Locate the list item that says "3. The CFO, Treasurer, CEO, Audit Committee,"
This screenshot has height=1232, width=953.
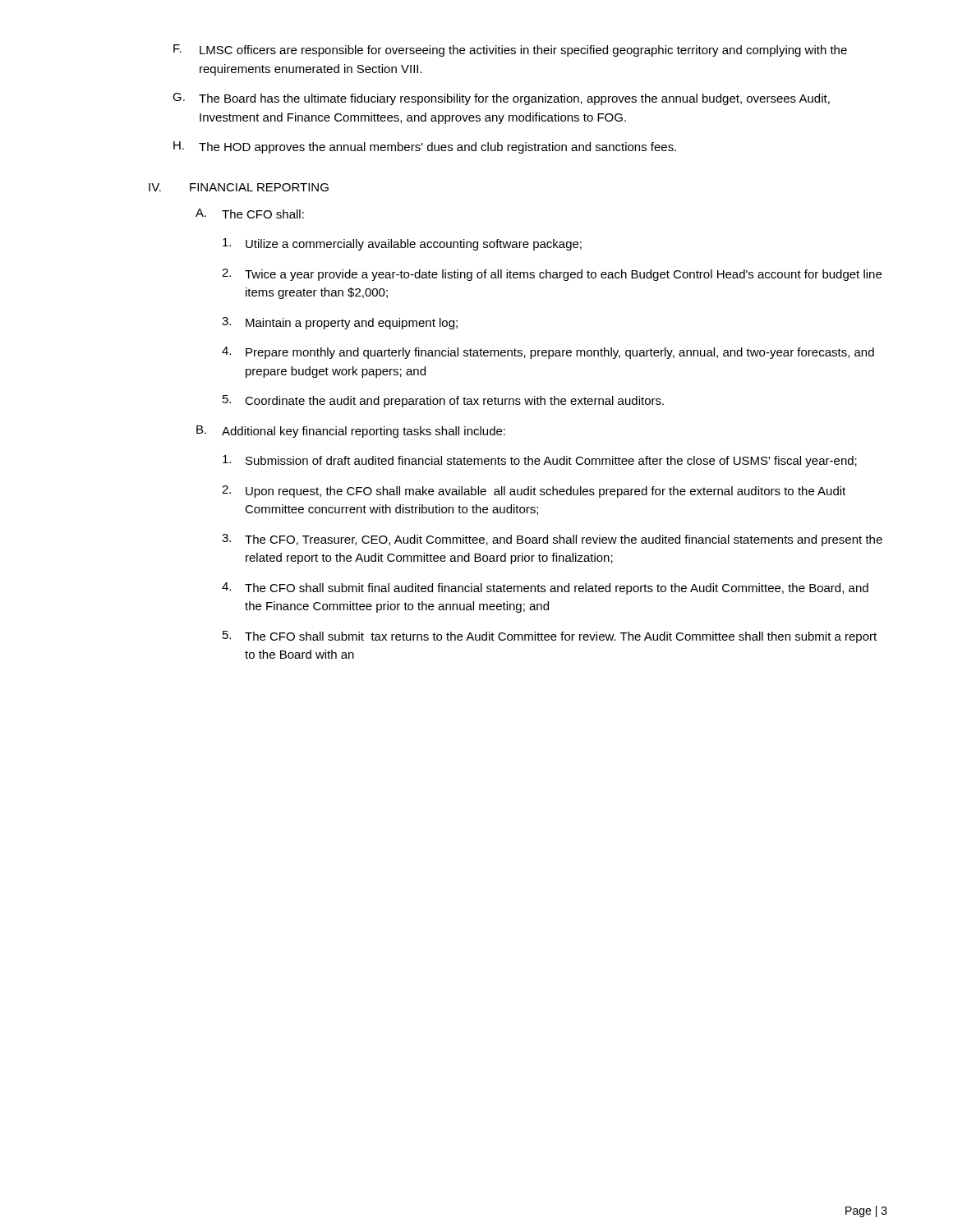tap(555, 549)
